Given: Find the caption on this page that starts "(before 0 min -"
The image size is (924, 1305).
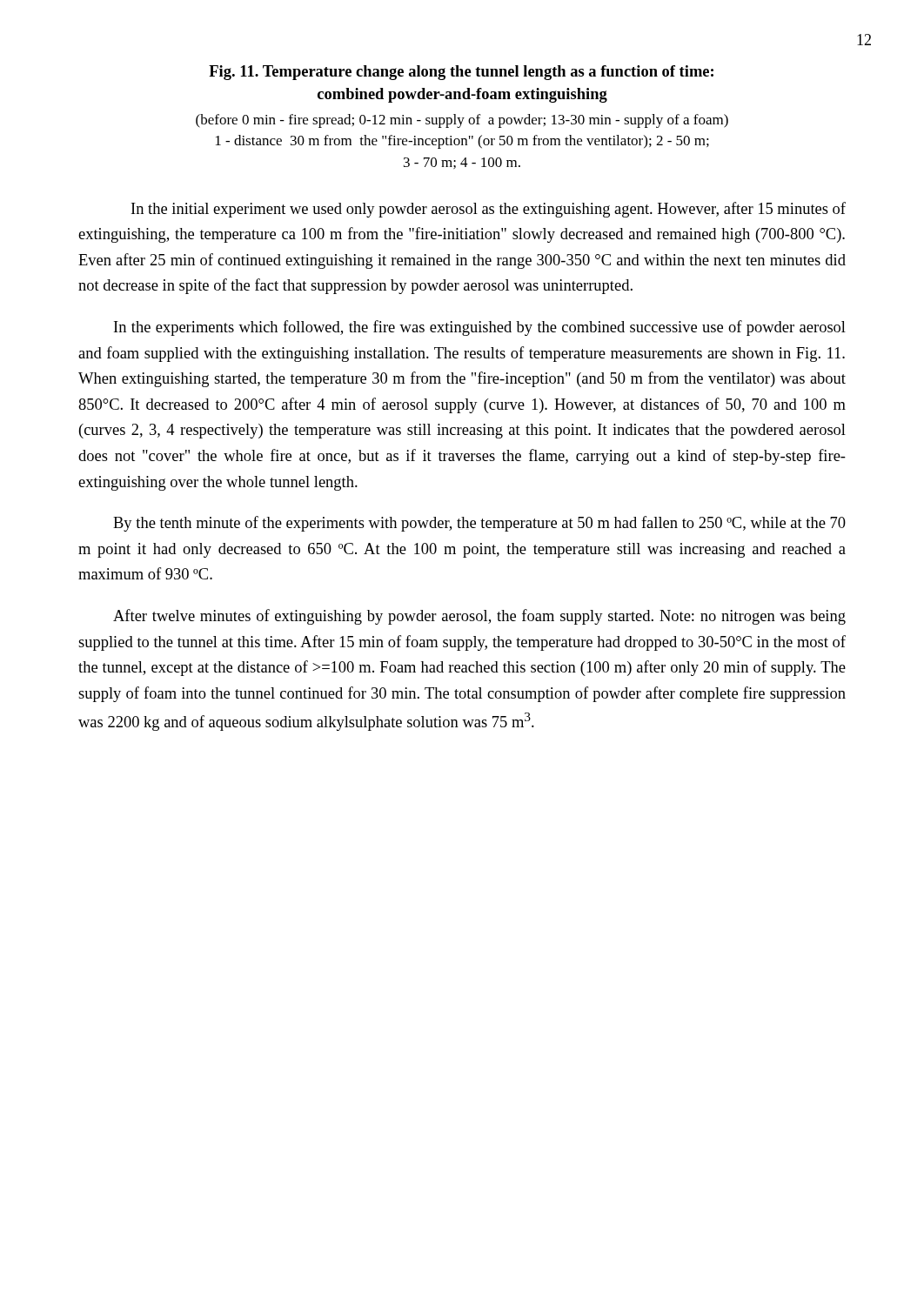Looking at the screenshot, I should (x=462, y=141).
